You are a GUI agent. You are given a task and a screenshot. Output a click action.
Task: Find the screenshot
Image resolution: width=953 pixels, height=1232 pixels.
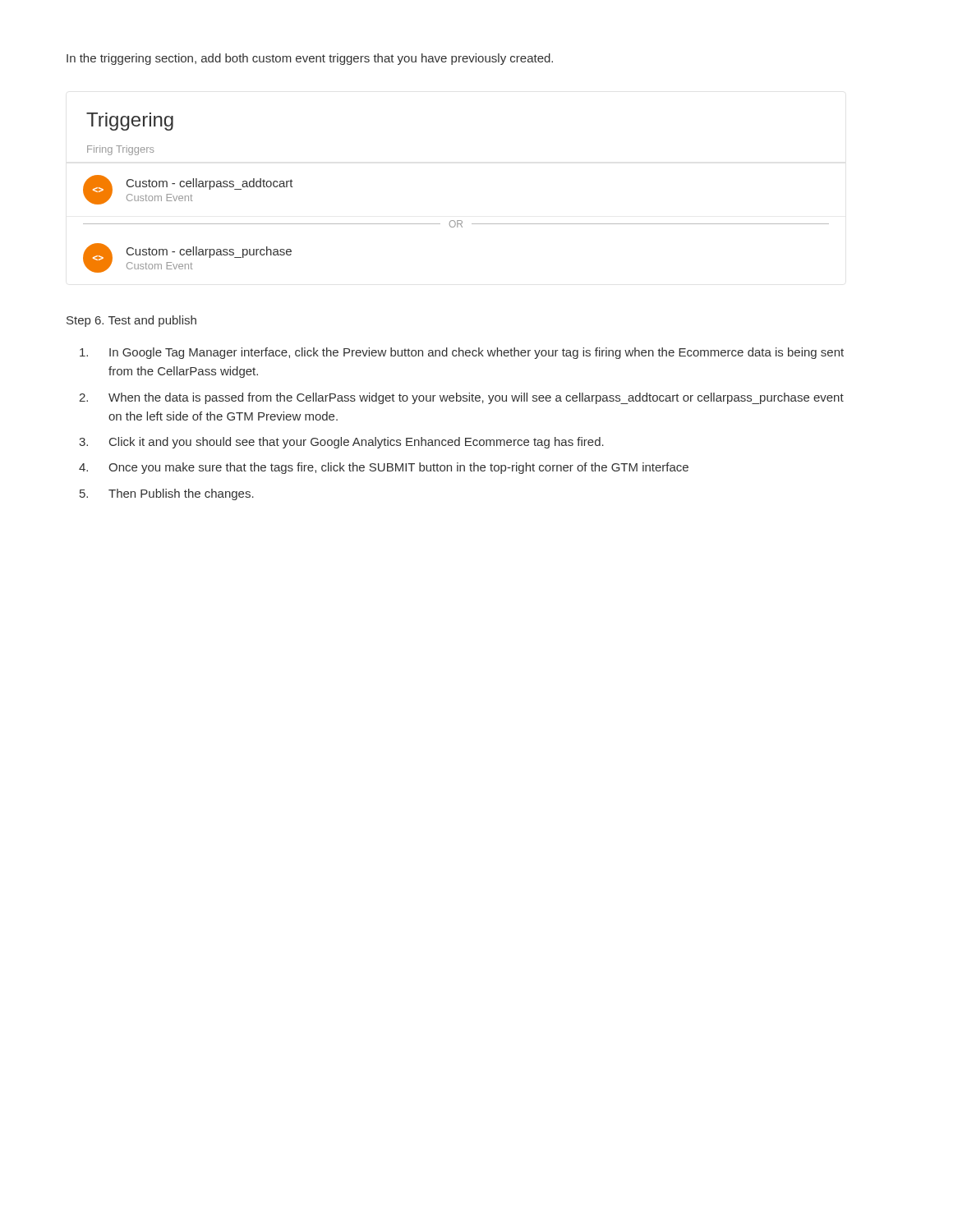click(456, 188)
